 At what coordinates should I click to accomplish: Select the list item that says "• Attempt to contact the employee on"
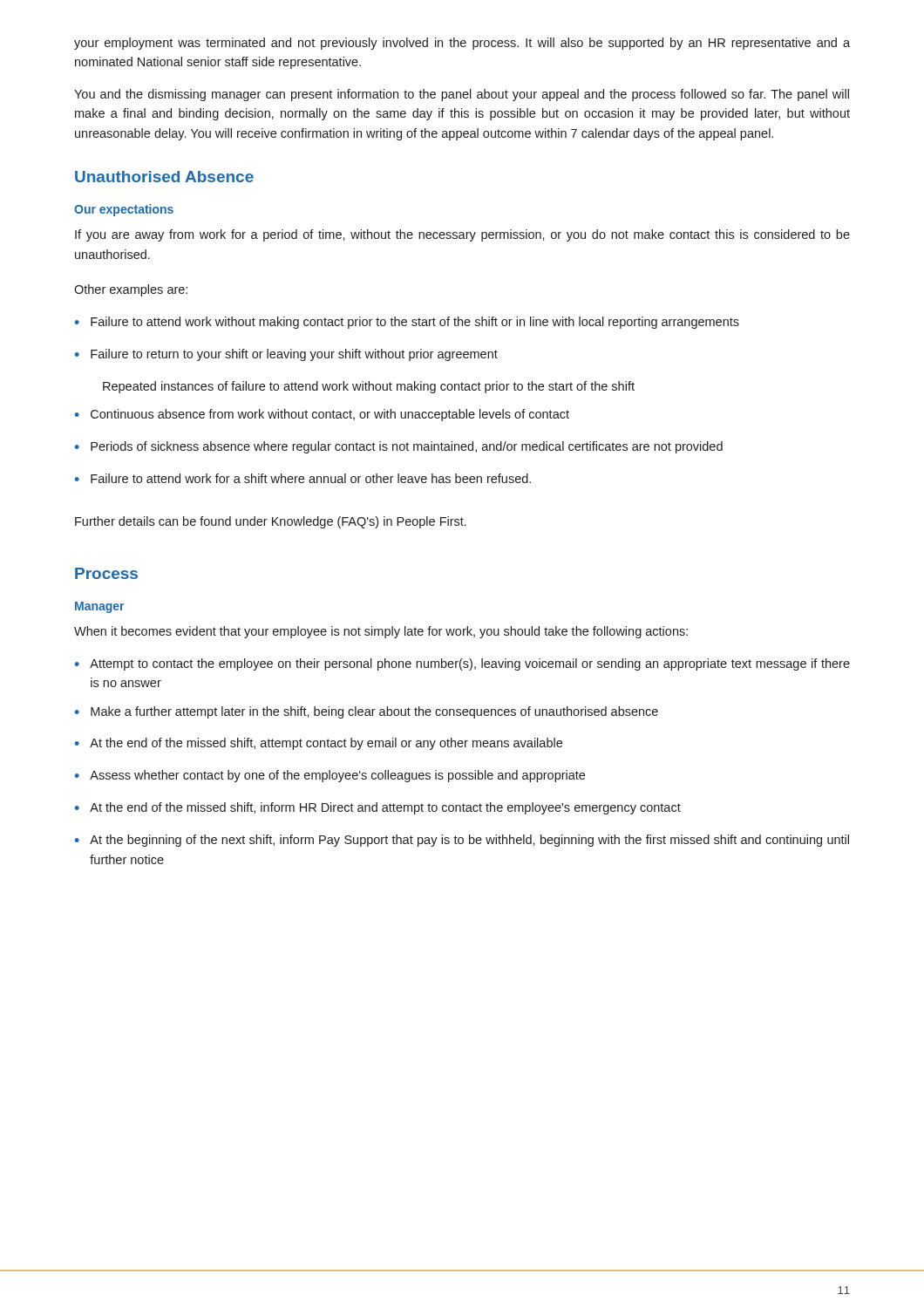pos(462,673)
